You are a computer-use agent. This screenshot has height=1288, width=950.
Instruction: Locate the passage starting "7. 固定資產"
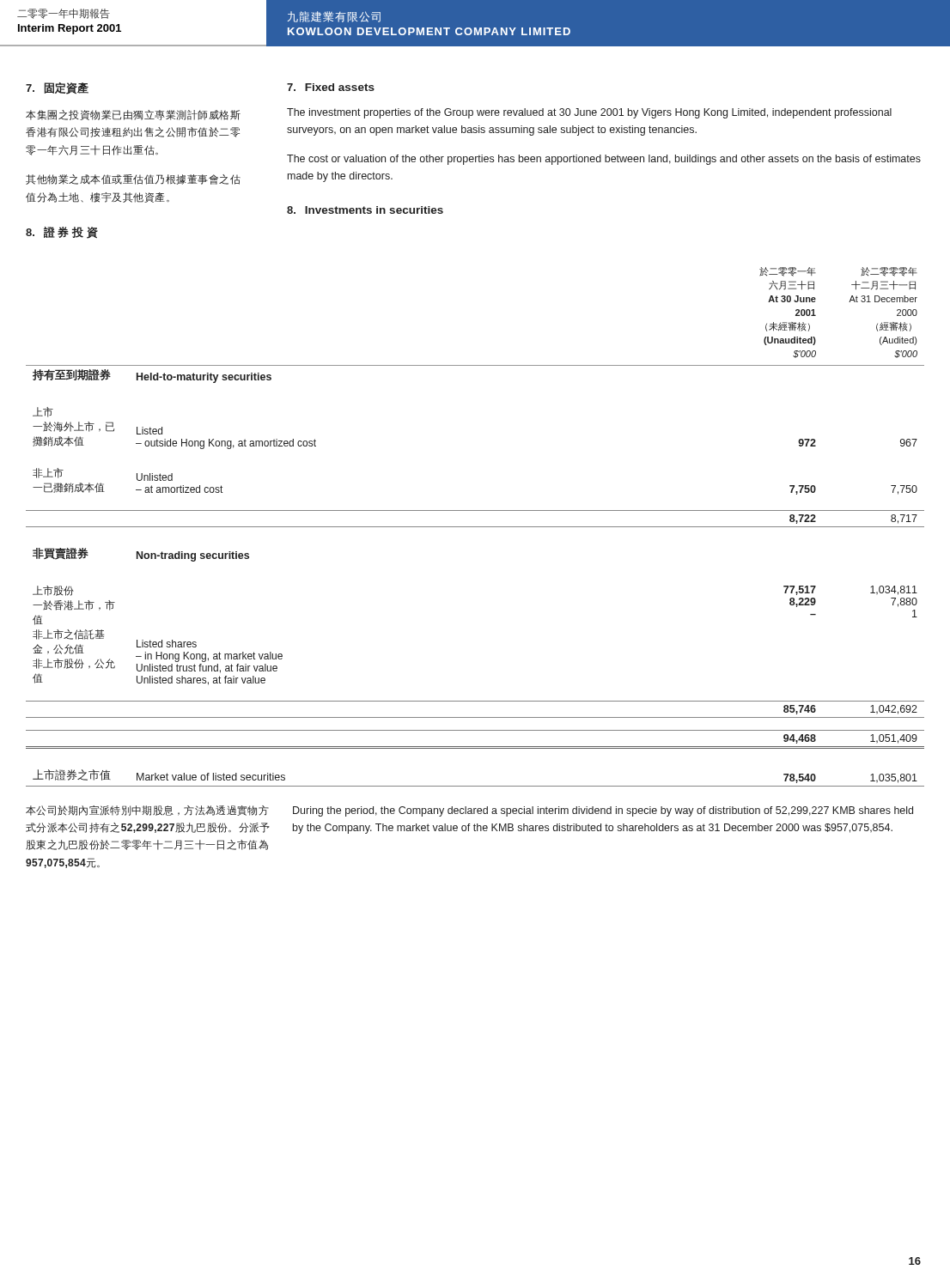57,88
